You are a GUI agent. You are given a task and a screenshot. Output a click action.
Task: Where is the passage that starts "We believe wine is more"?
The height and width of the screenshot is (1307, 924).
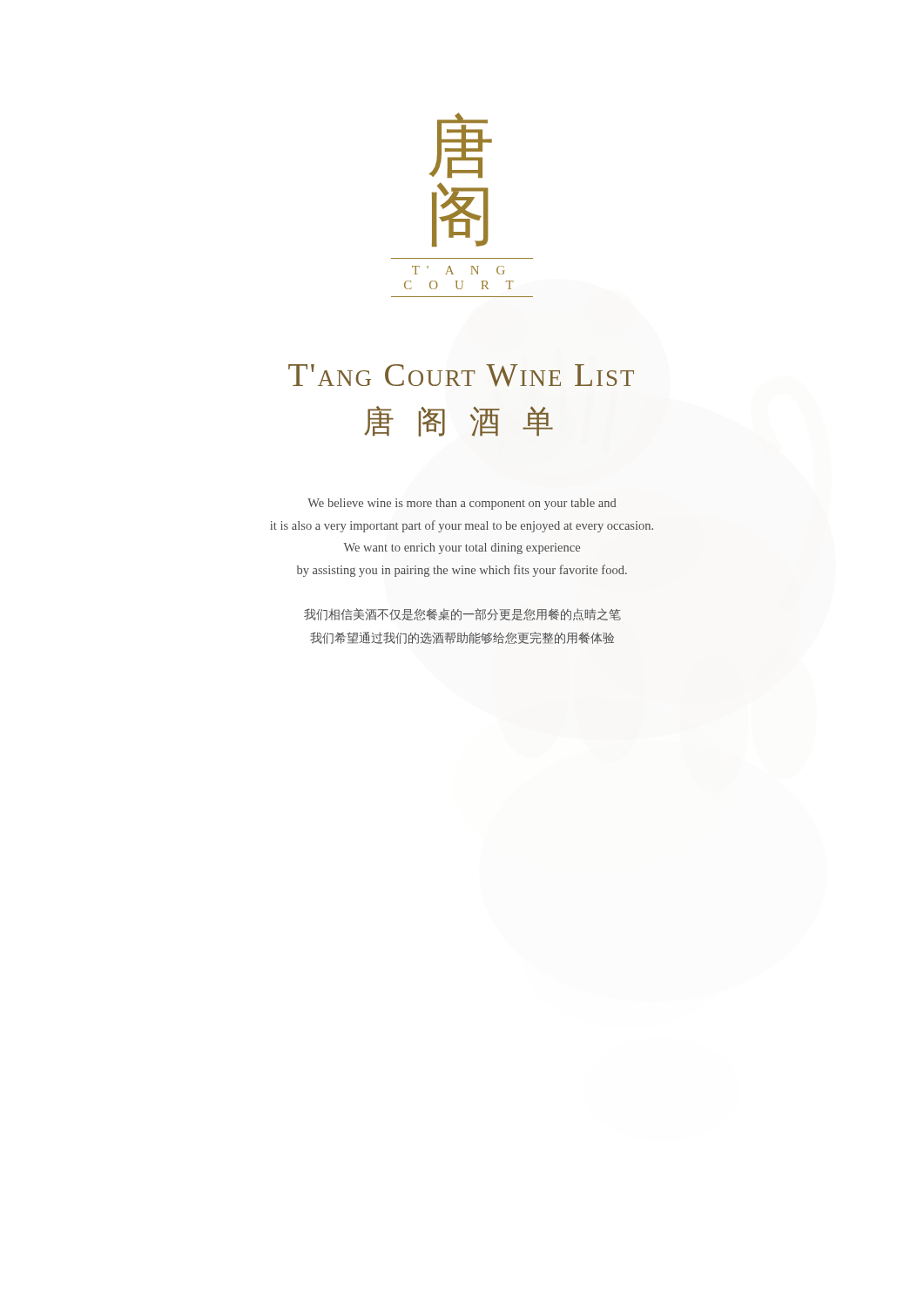462,571
